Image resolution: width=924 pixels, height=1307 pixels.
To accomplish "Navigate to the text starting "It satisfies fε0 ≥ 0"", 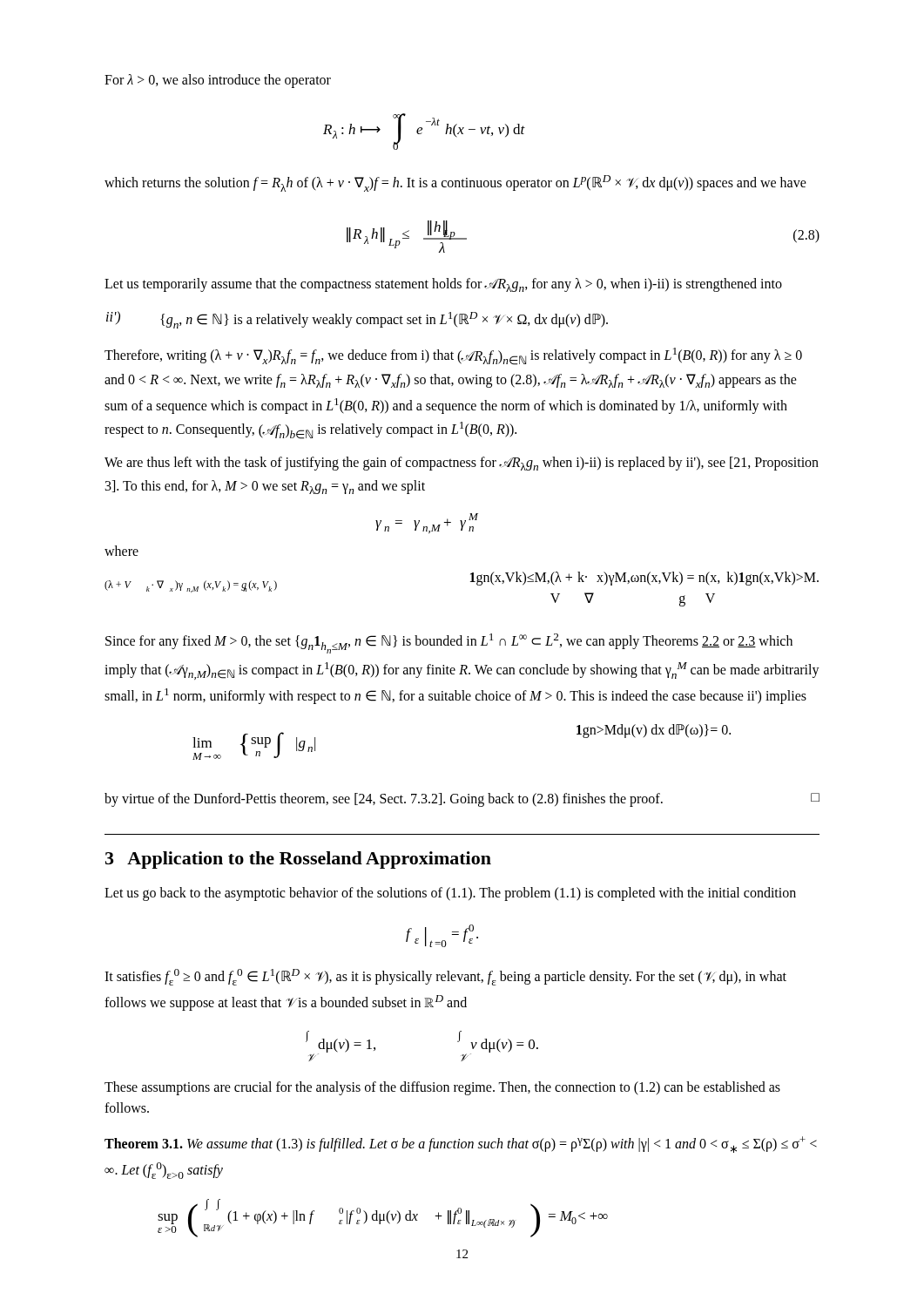I will click(x=445, y=988).
